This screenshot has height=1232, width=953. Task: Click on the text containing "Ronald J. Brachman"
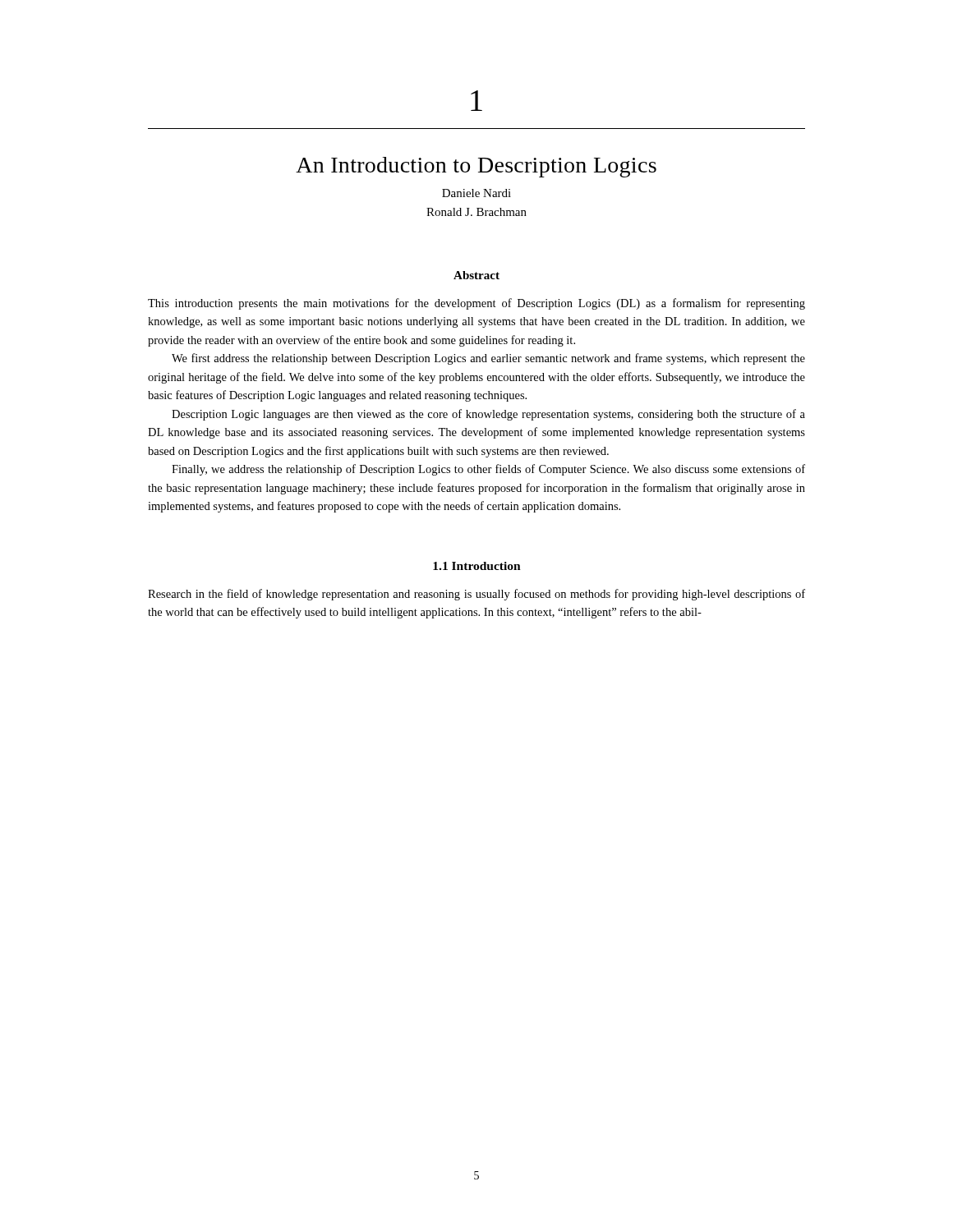(x=476, y=212)
